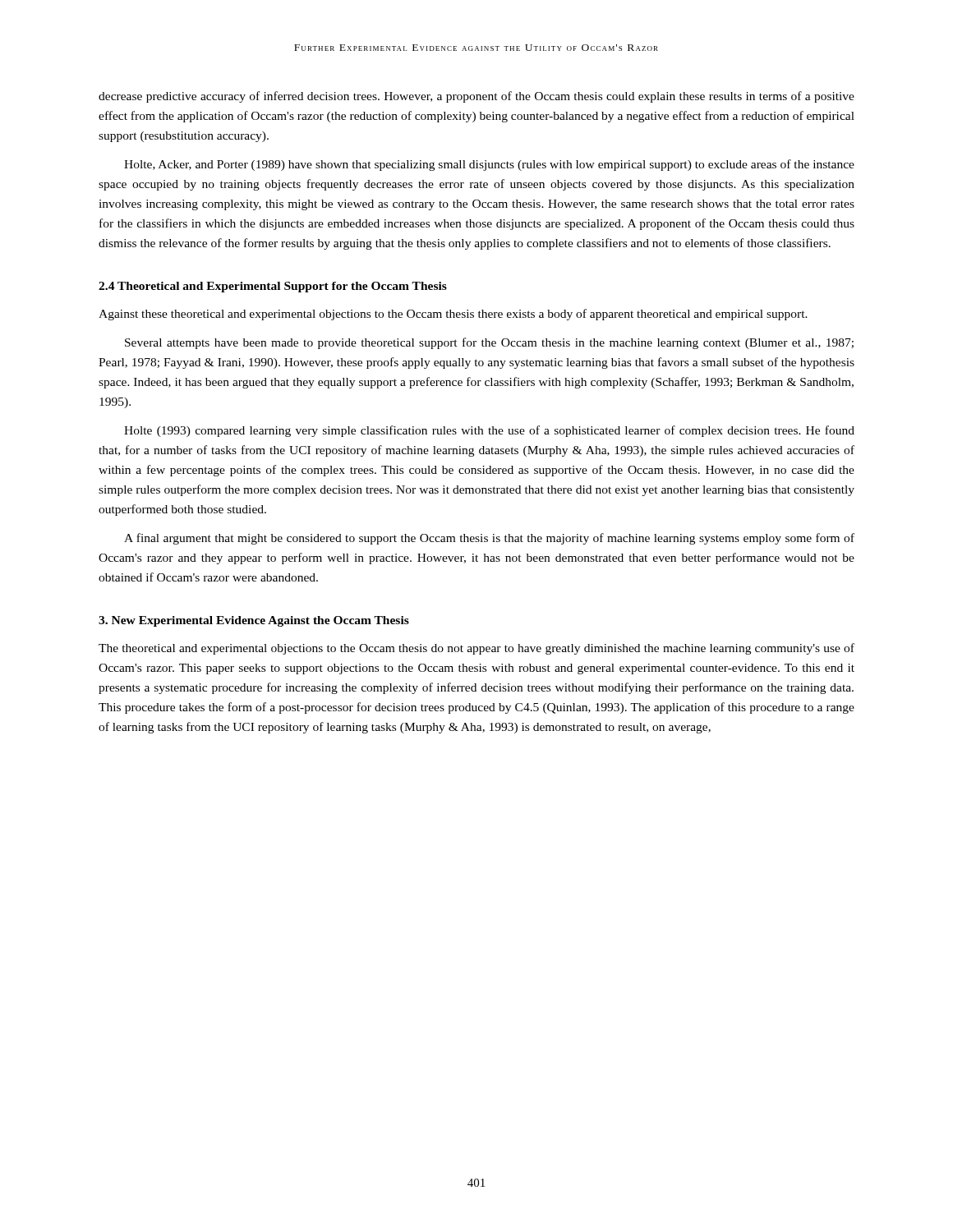
Task: Click on the text block that says "Several attempts have been made to provide theoretical"
Action: 476,372
